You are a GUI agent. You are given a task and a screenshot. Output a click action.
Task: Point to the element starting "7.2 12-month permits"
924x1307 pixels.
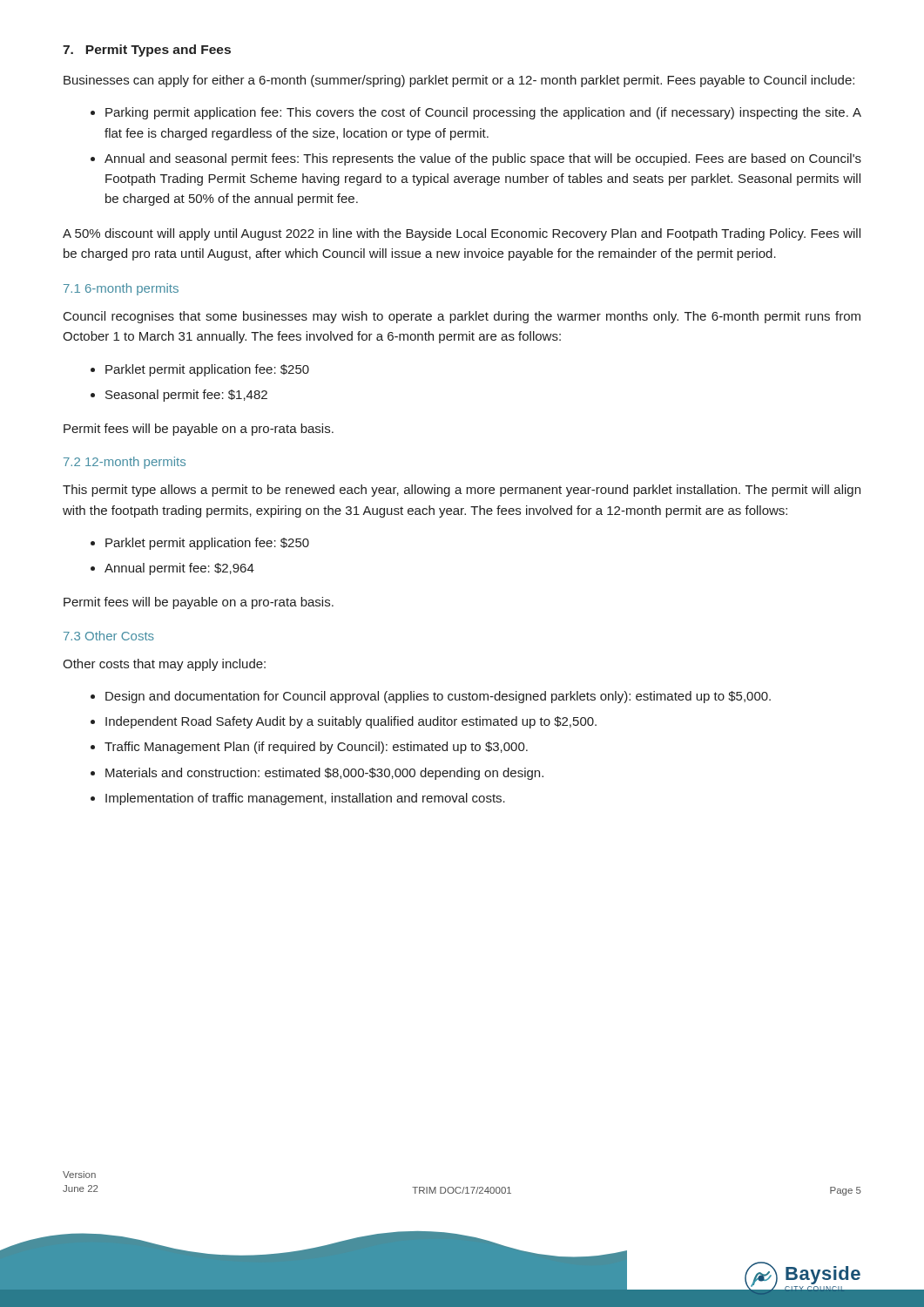click(124, 462)
